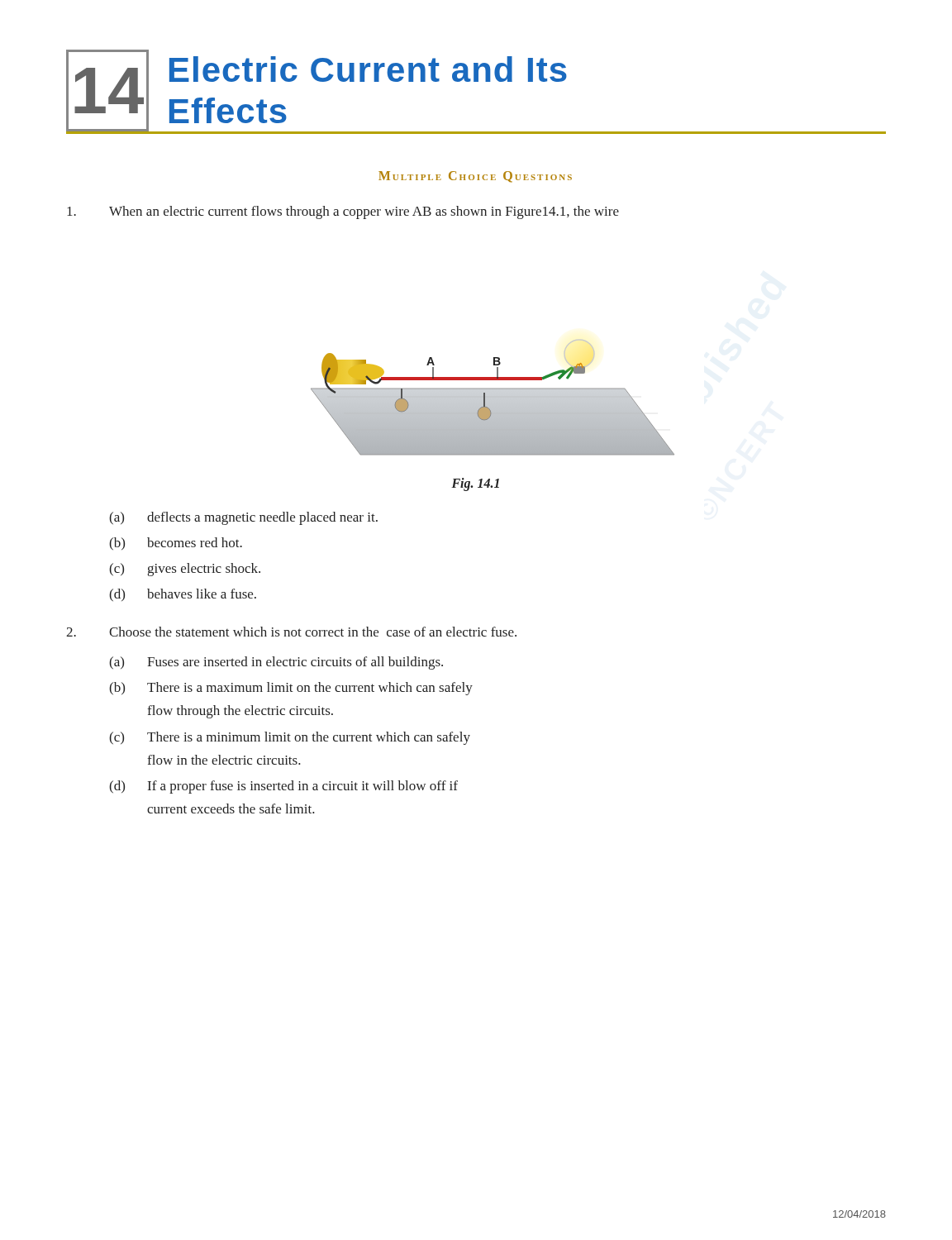
Task: Locate the passage starting "(d) behaves like a fuse."
Action: 183,595
